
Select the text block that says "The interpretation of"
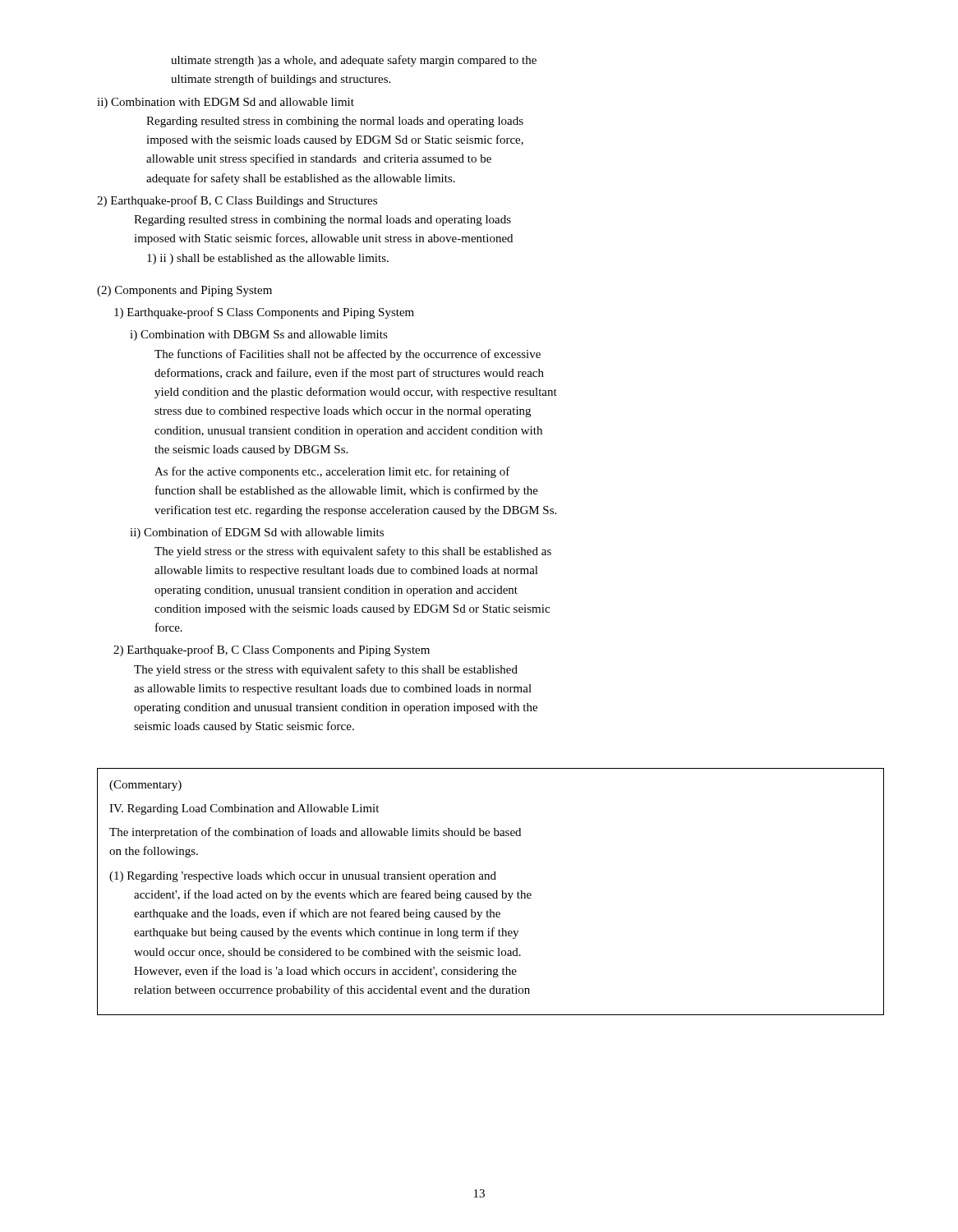tap(490, 842)
